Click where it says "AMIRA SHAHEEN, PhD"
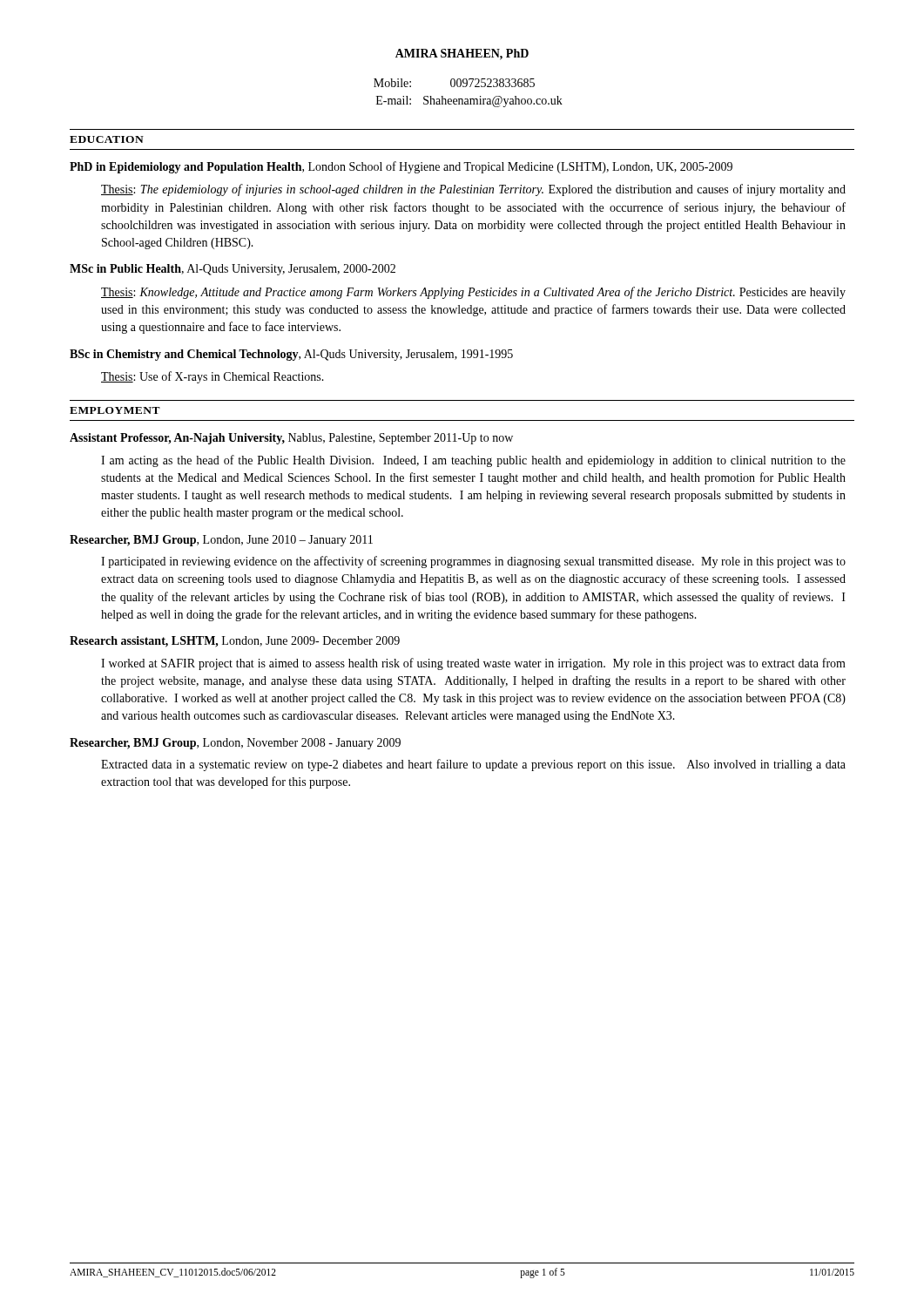The height and width of the screenshot is (1307, 924). click(462, 54)
